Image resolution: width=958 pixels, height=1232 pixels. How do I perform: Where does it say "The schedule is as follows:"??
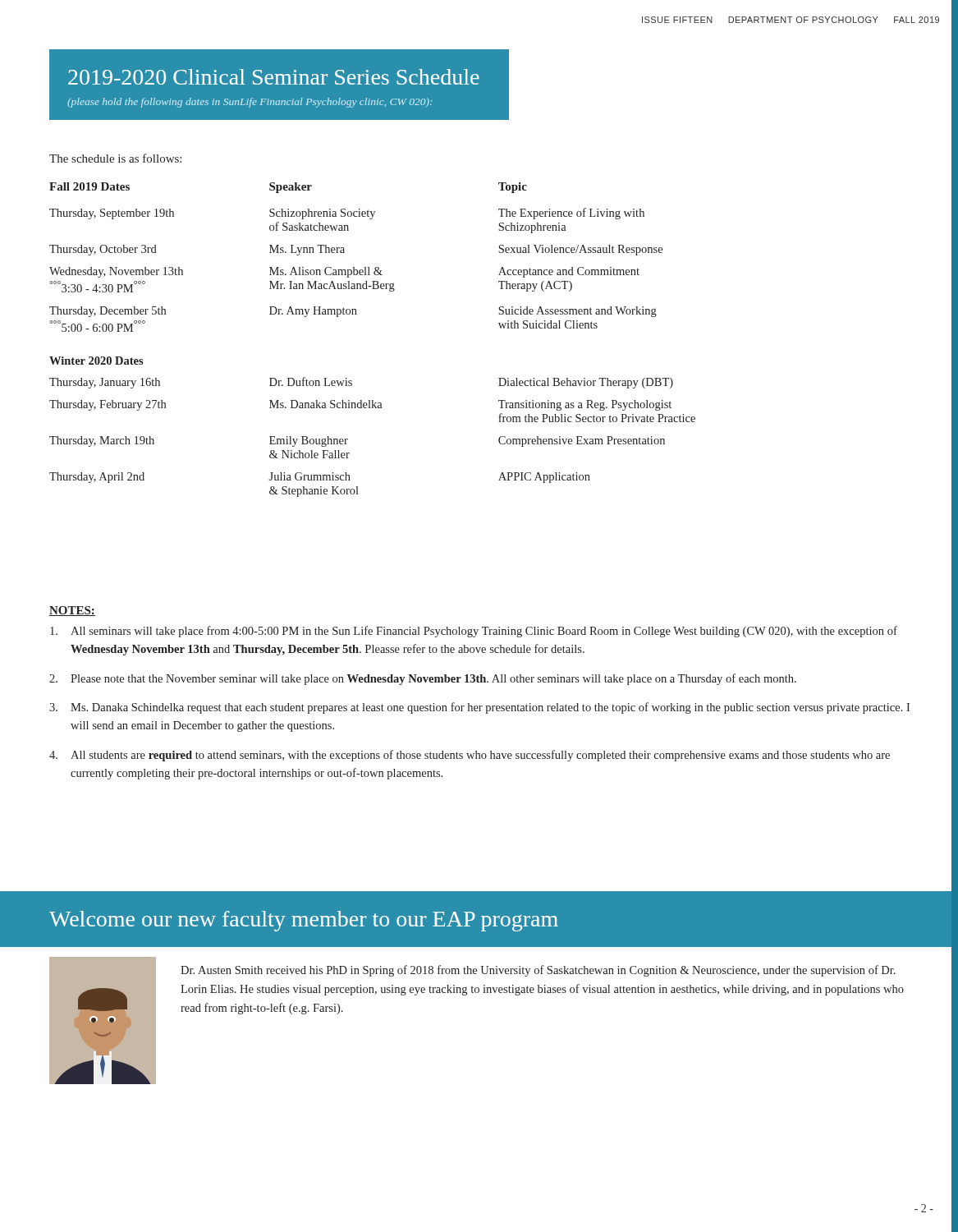point(116,158)
